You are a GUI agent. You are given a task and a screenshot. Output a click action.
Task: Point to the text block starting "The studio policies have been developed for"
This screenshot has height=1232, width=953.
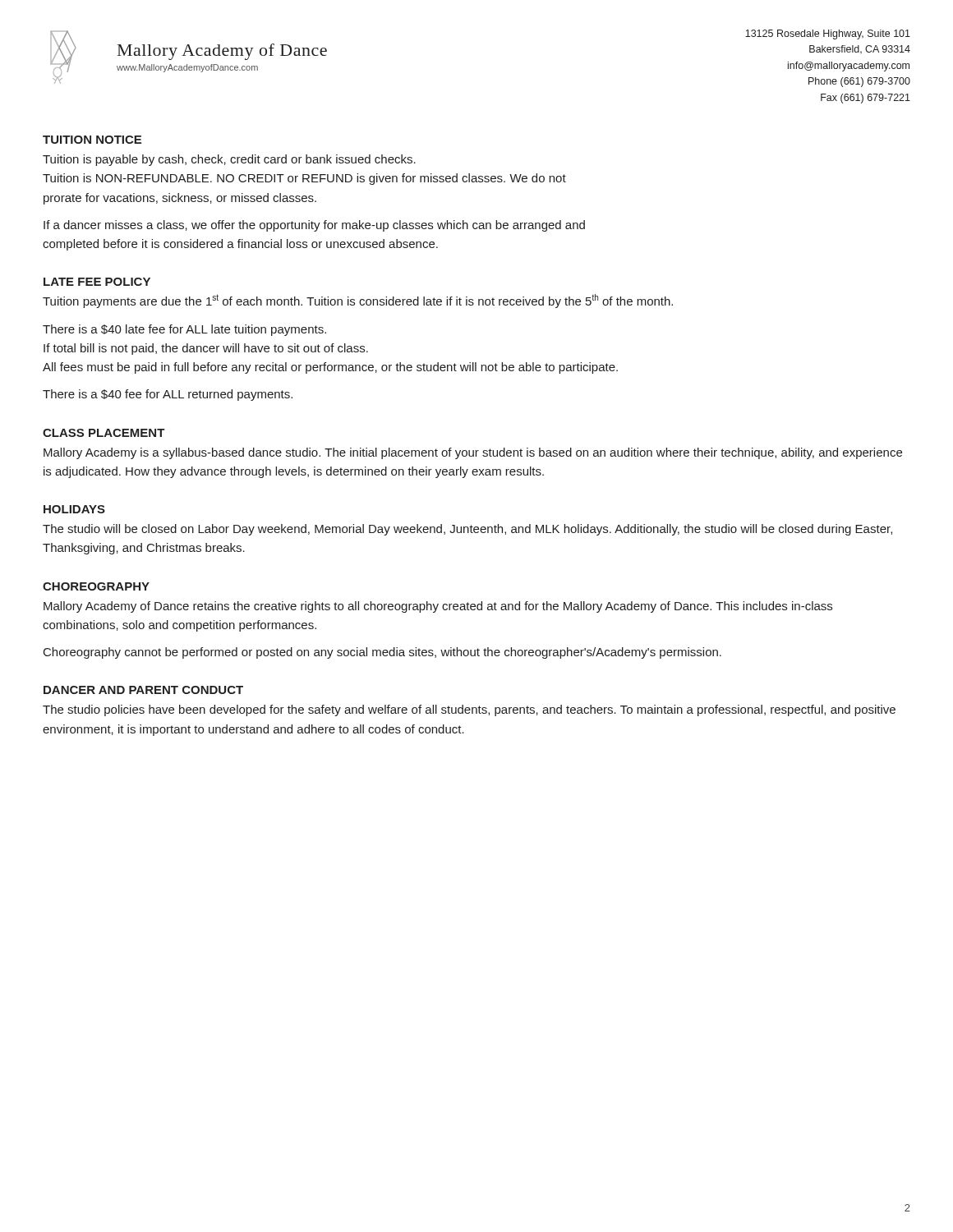point(476,719)
